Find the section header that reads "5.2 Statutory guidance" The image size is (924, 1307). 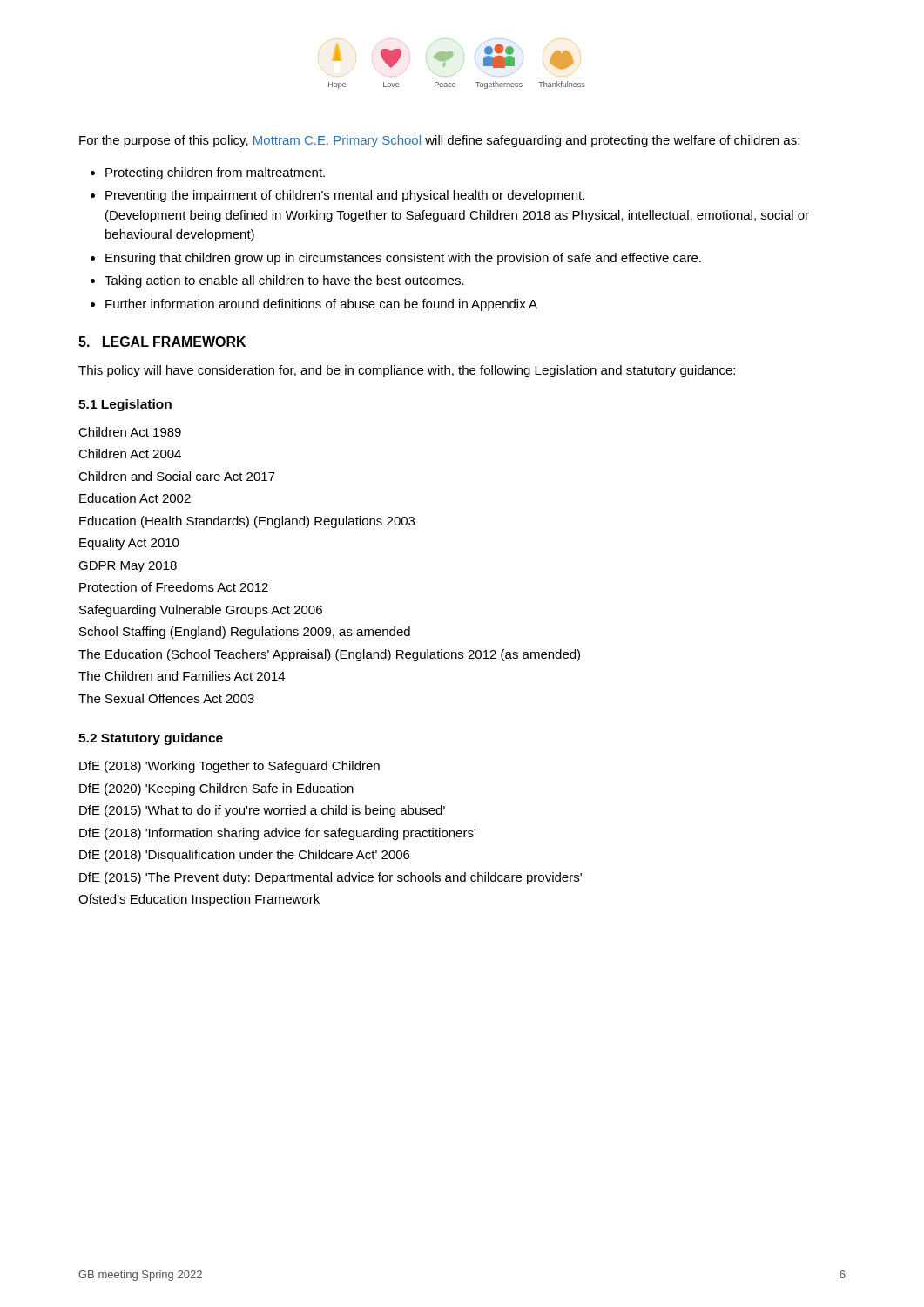point(151,738)
